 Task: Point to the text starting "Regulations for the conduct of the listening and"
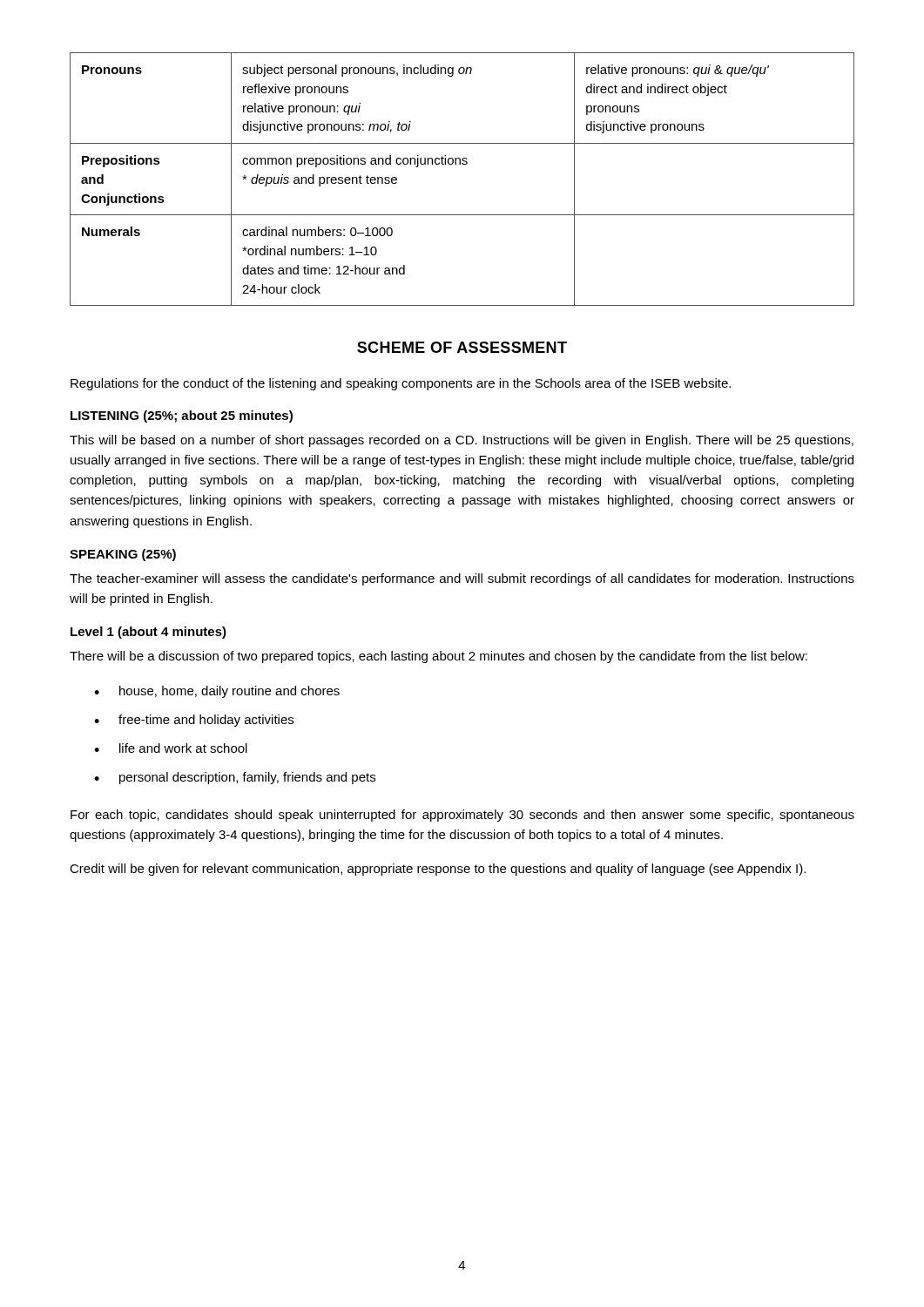click(401, 383)
